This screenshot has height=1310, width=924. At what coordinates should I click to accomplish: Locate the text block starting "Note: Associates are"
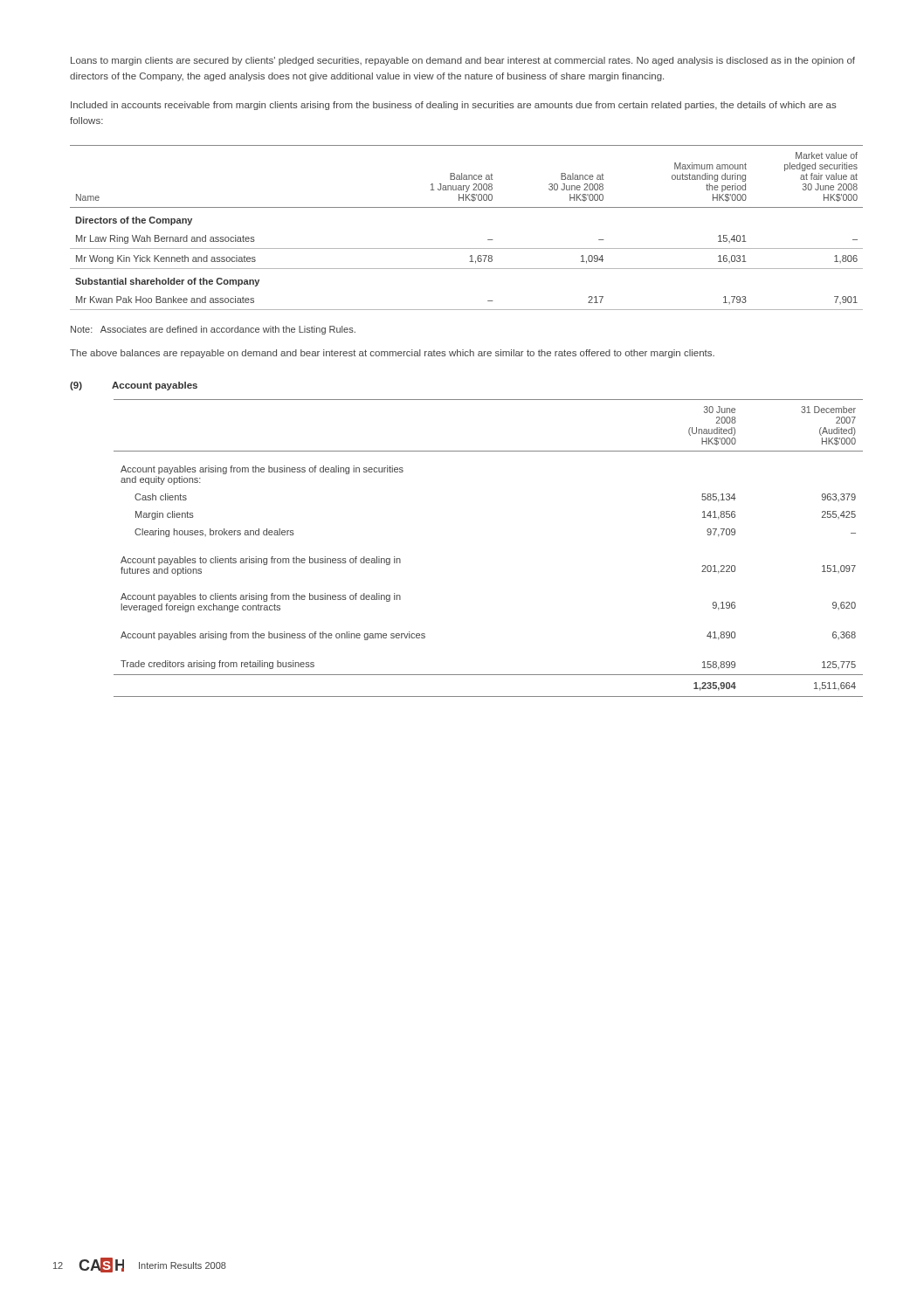pos(213,329)
